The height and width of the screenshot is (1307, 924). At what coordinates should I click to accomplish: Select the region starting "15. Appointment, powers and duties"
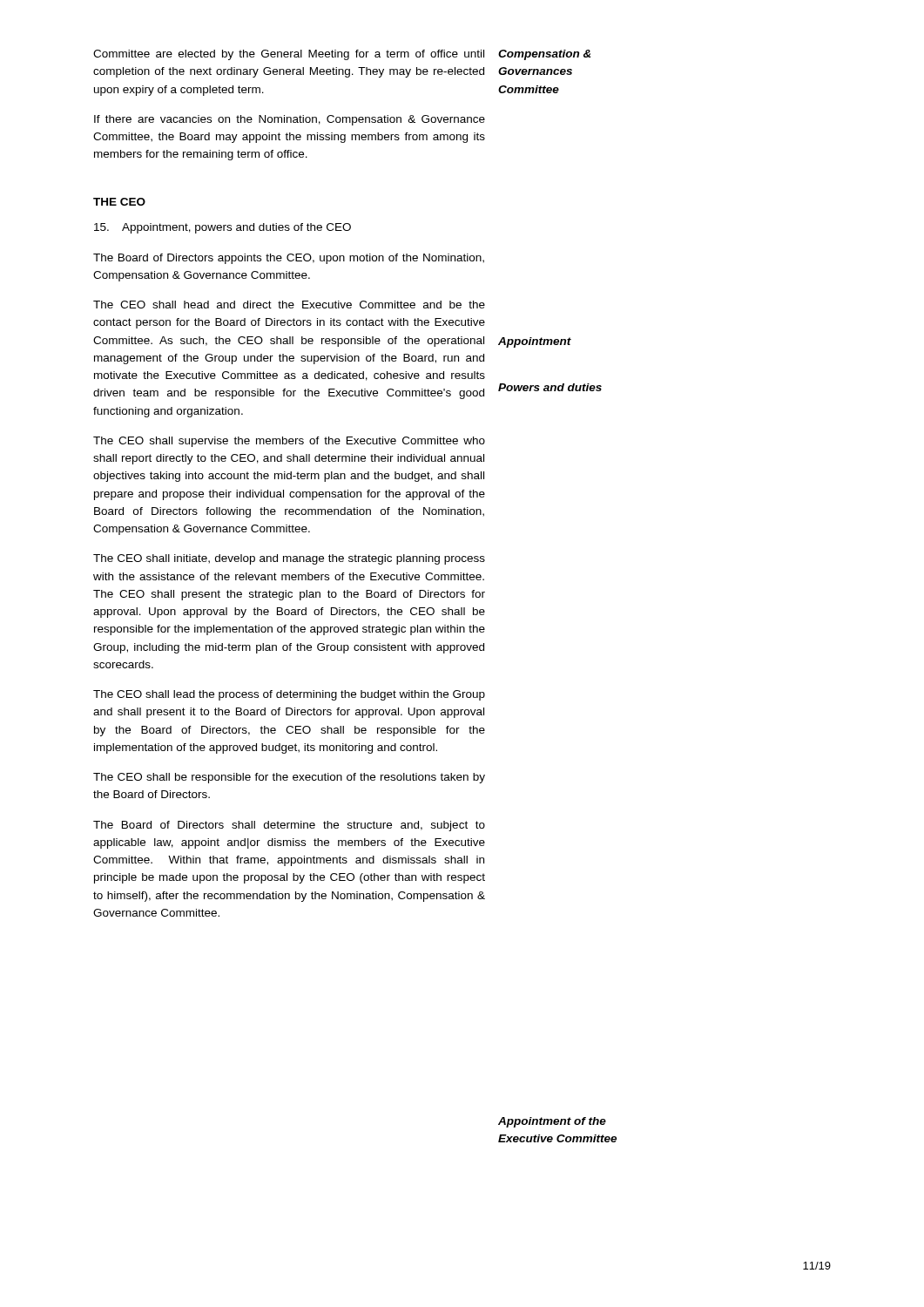coord(222,227)
